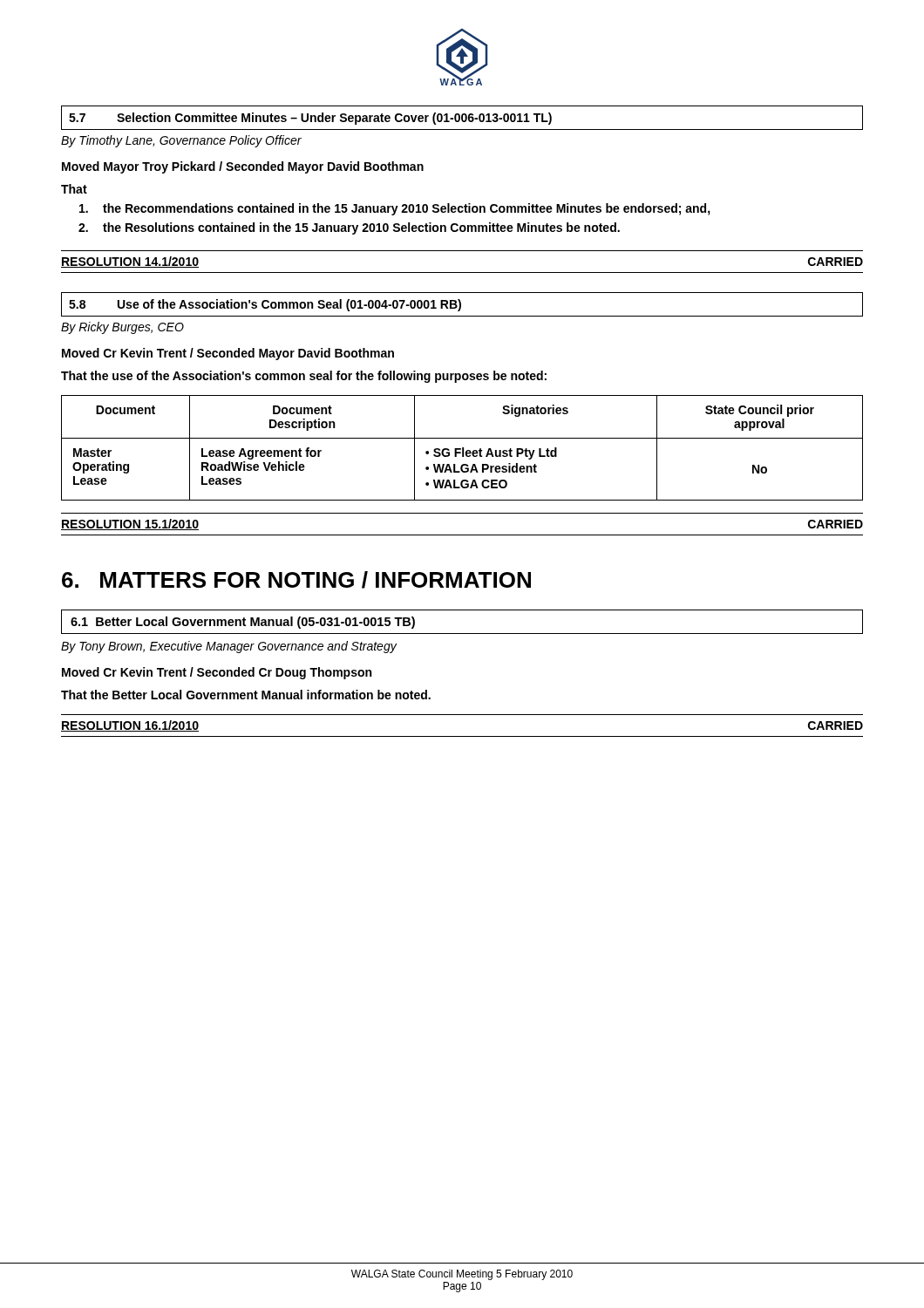Find the logo
Screen dimensions: 1308x924
[462, 58]
